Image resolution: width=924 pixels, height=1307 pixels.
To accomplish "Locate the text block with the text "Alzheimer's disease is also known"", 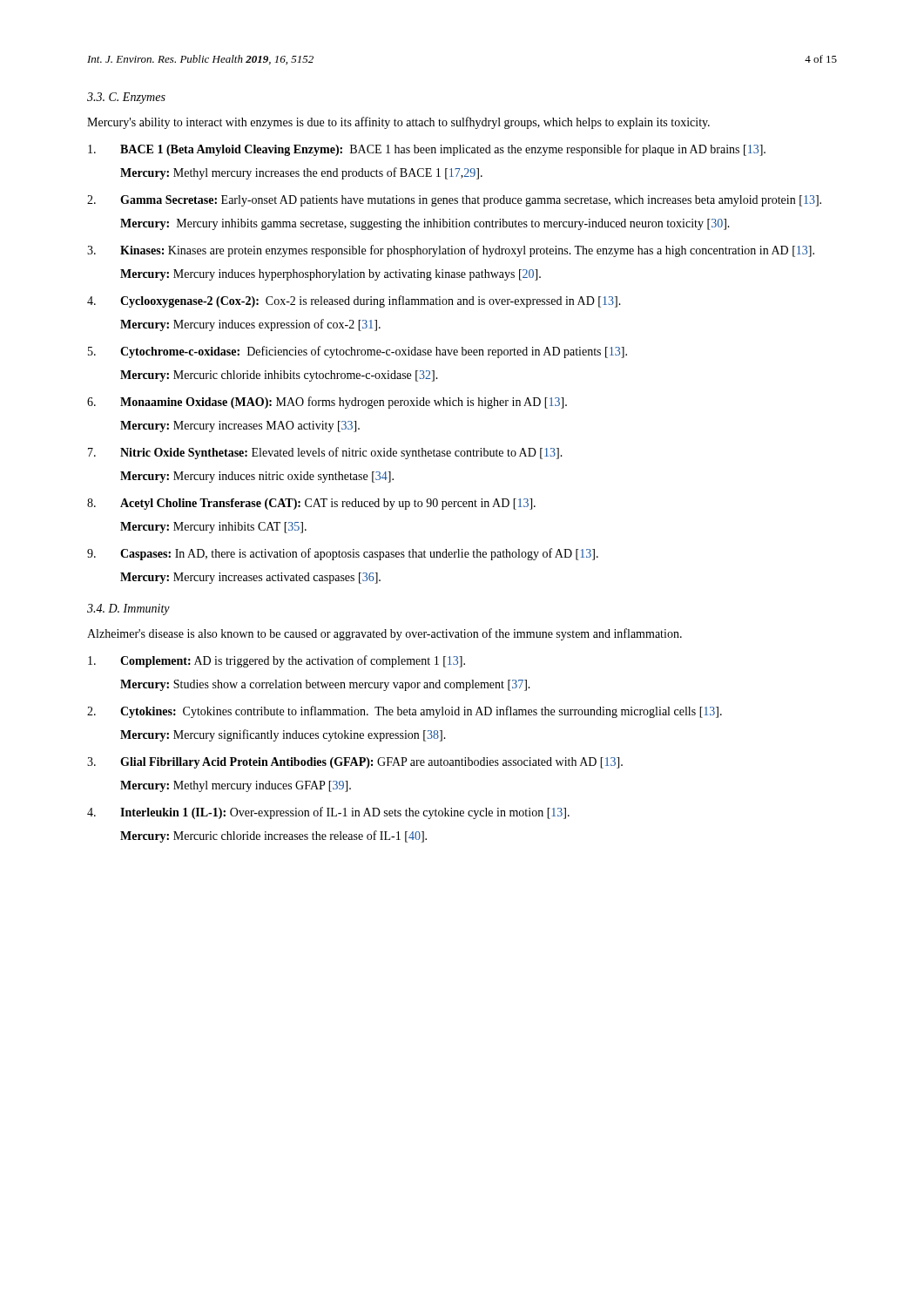I will (385, 634).
